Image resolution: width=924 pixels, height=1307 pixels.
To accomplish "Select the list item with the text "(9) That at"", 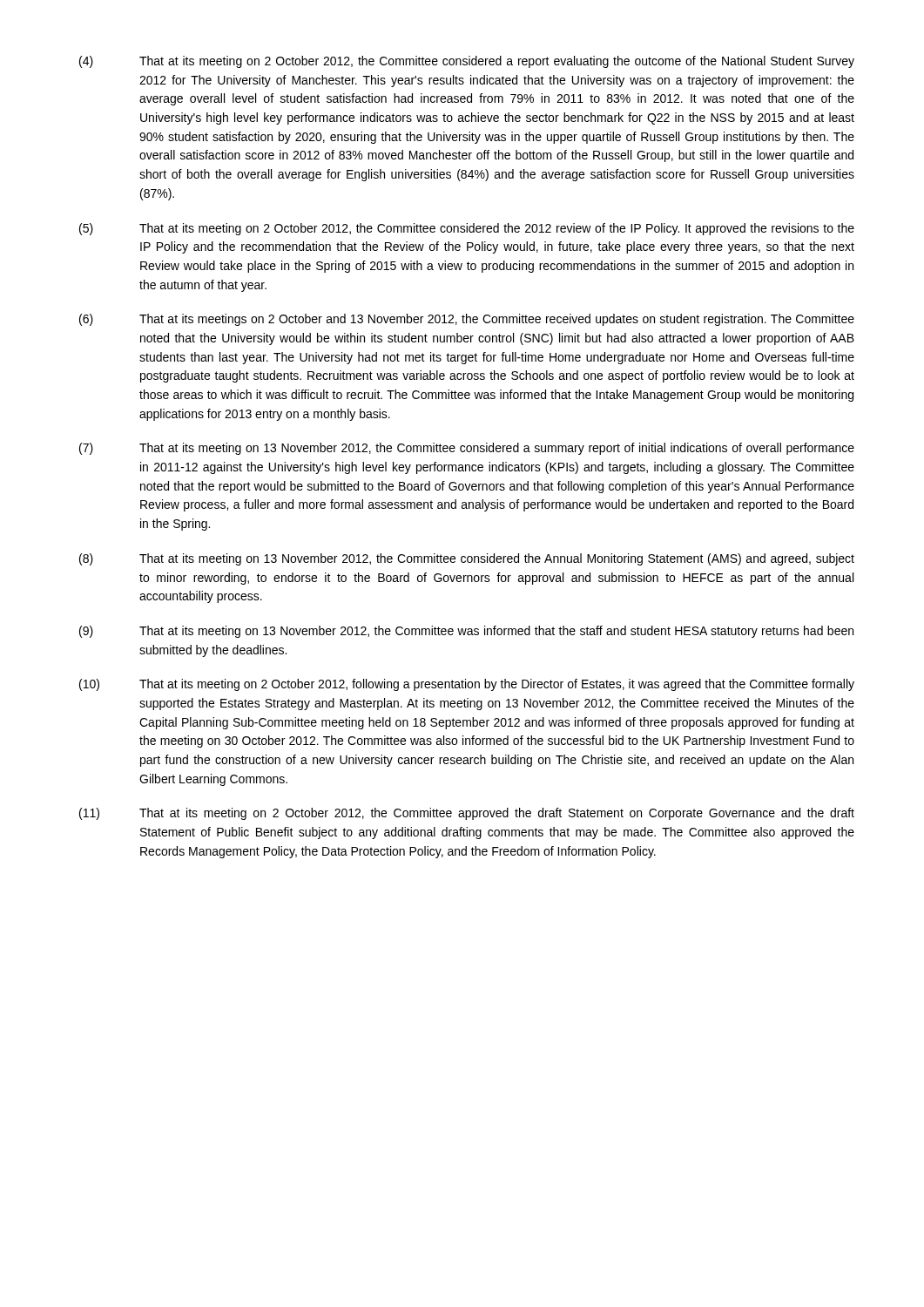I will pos(462,641).
